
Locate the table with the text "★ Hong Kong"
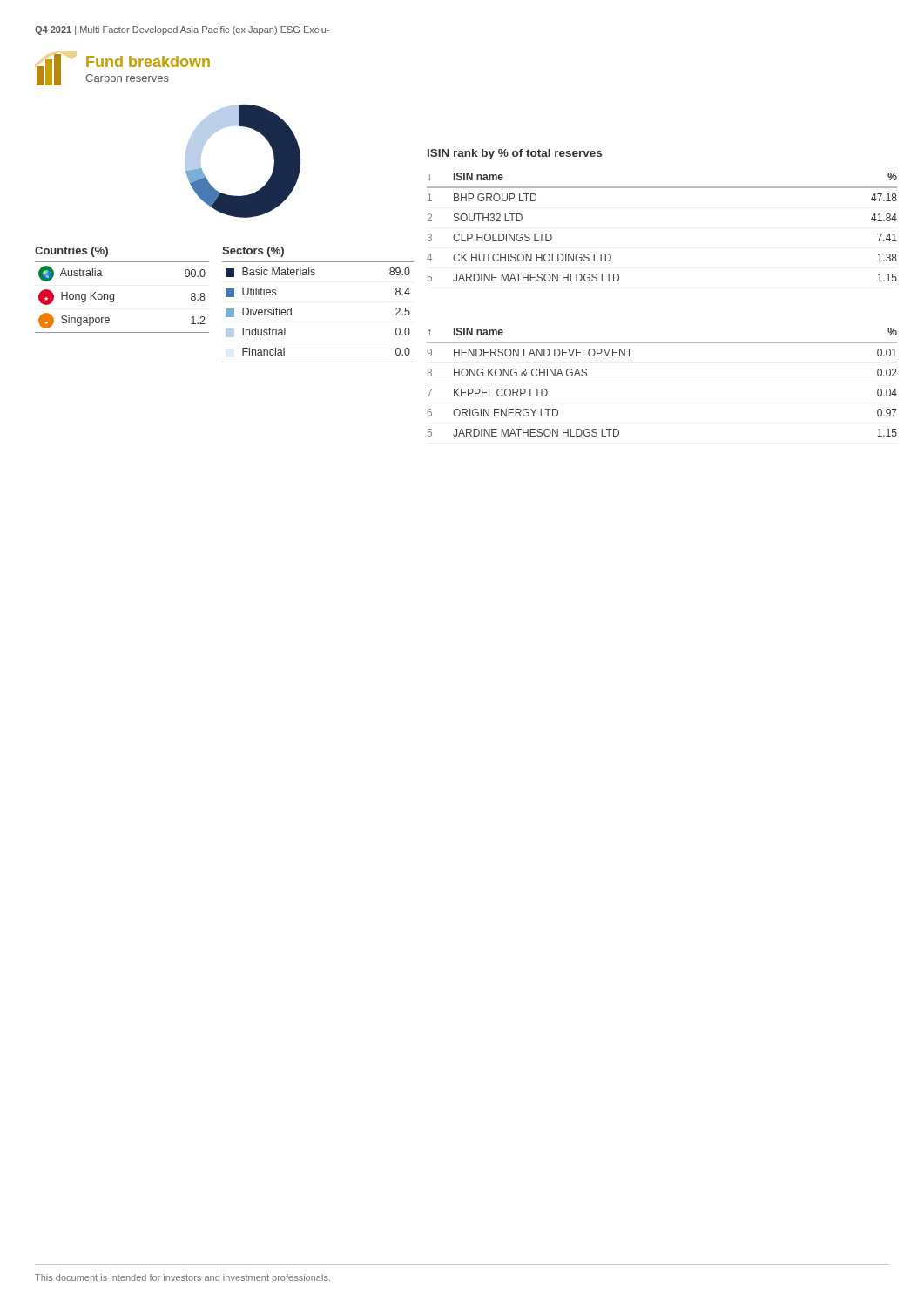point(122,297)
